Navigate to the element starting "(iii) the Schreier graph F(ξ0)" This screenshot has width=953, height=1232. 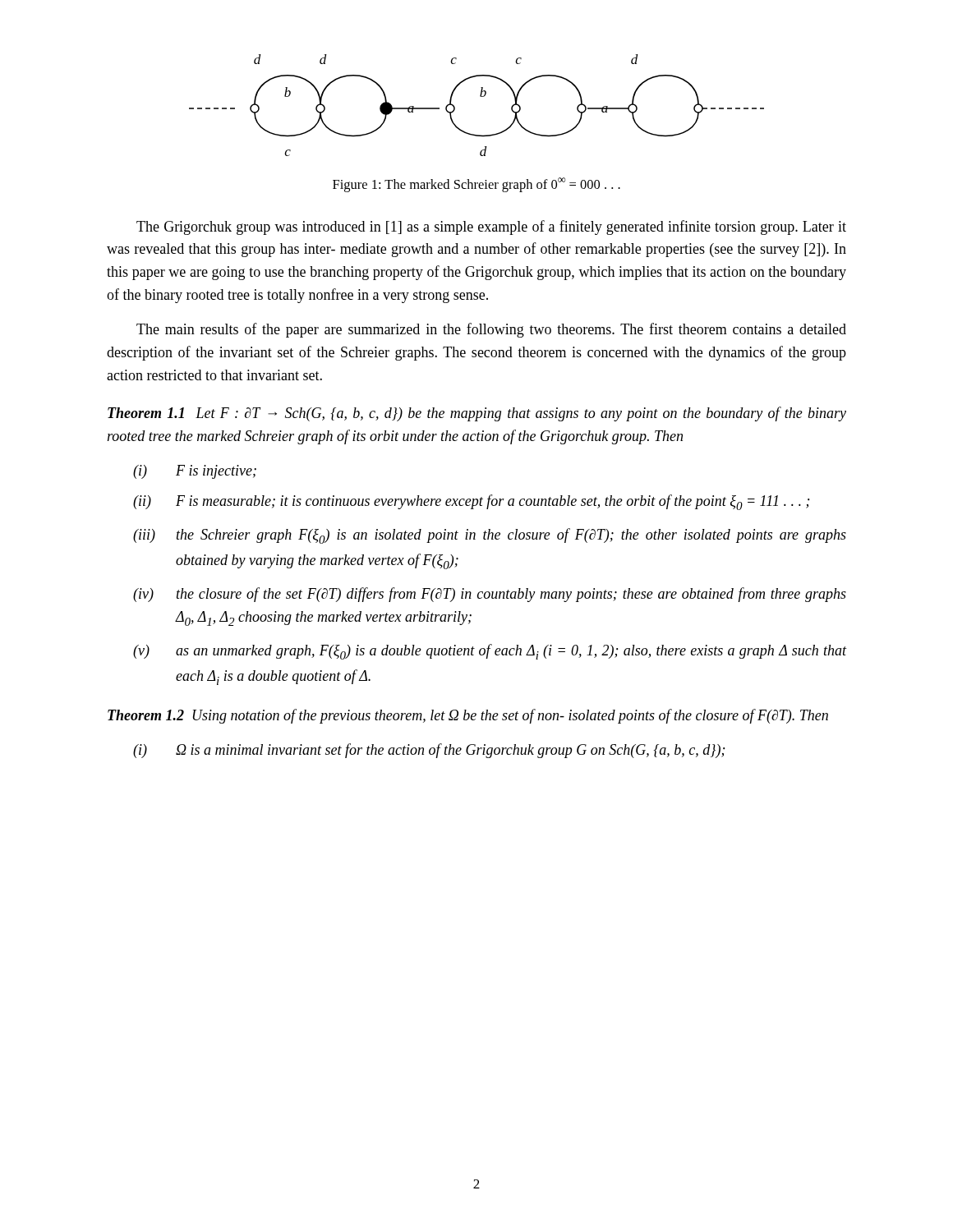coord(476,550)
